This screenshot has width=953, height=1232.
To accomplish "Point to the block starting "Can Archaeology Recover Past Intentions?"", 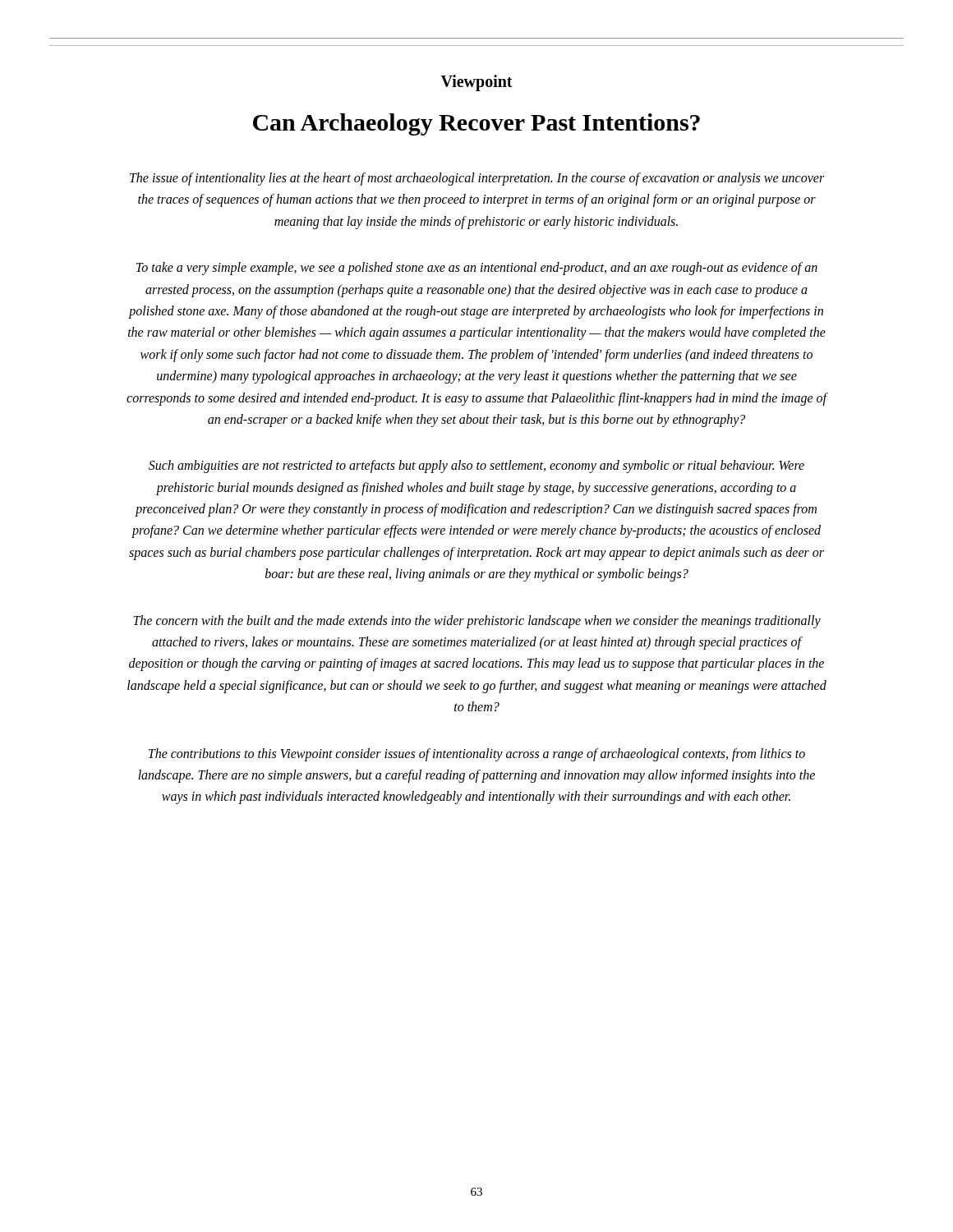I will pos(476,122).
